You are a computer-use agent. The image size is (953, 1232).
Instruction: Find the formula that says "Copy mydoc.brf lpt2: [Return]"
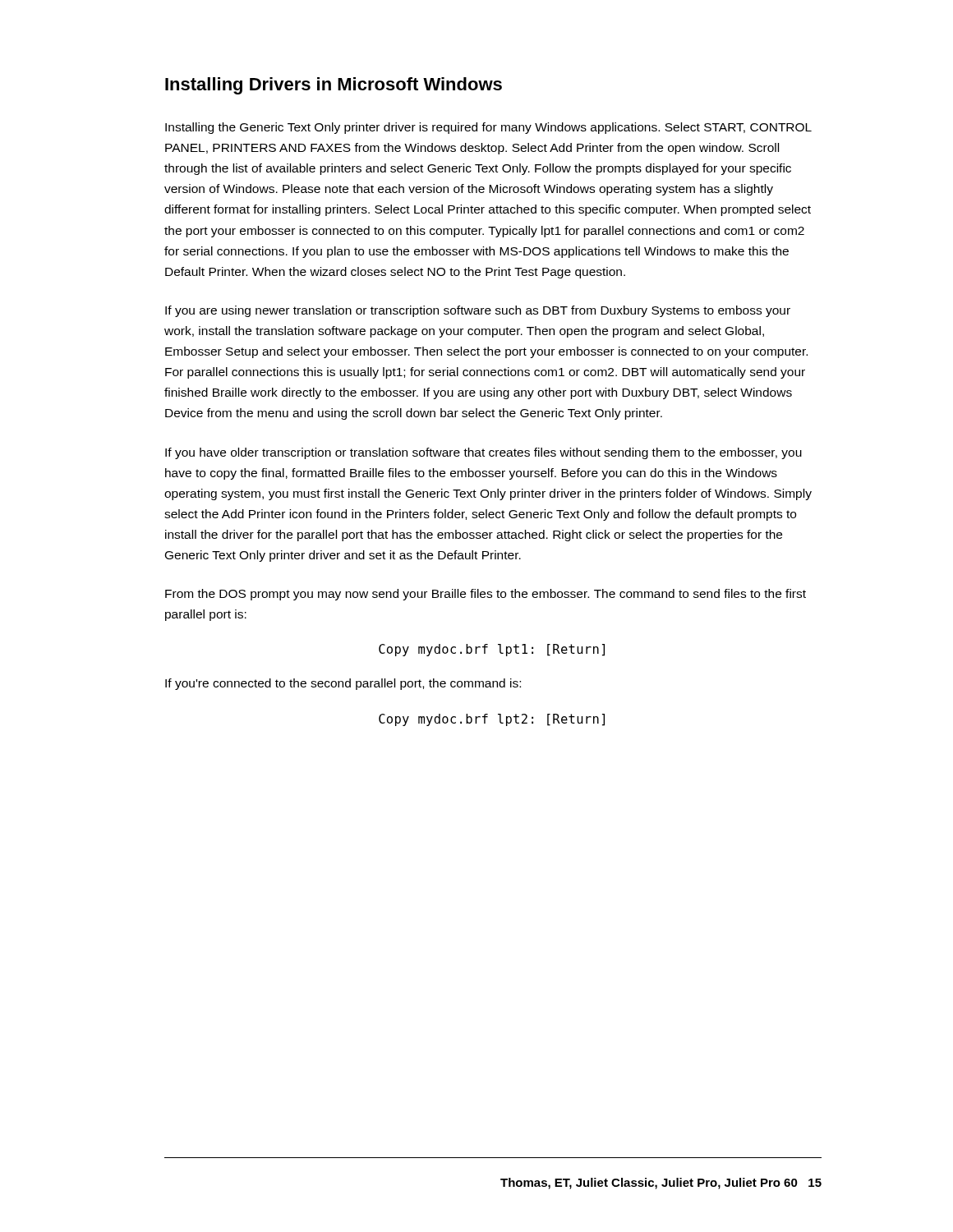click(x=493, y=719)
